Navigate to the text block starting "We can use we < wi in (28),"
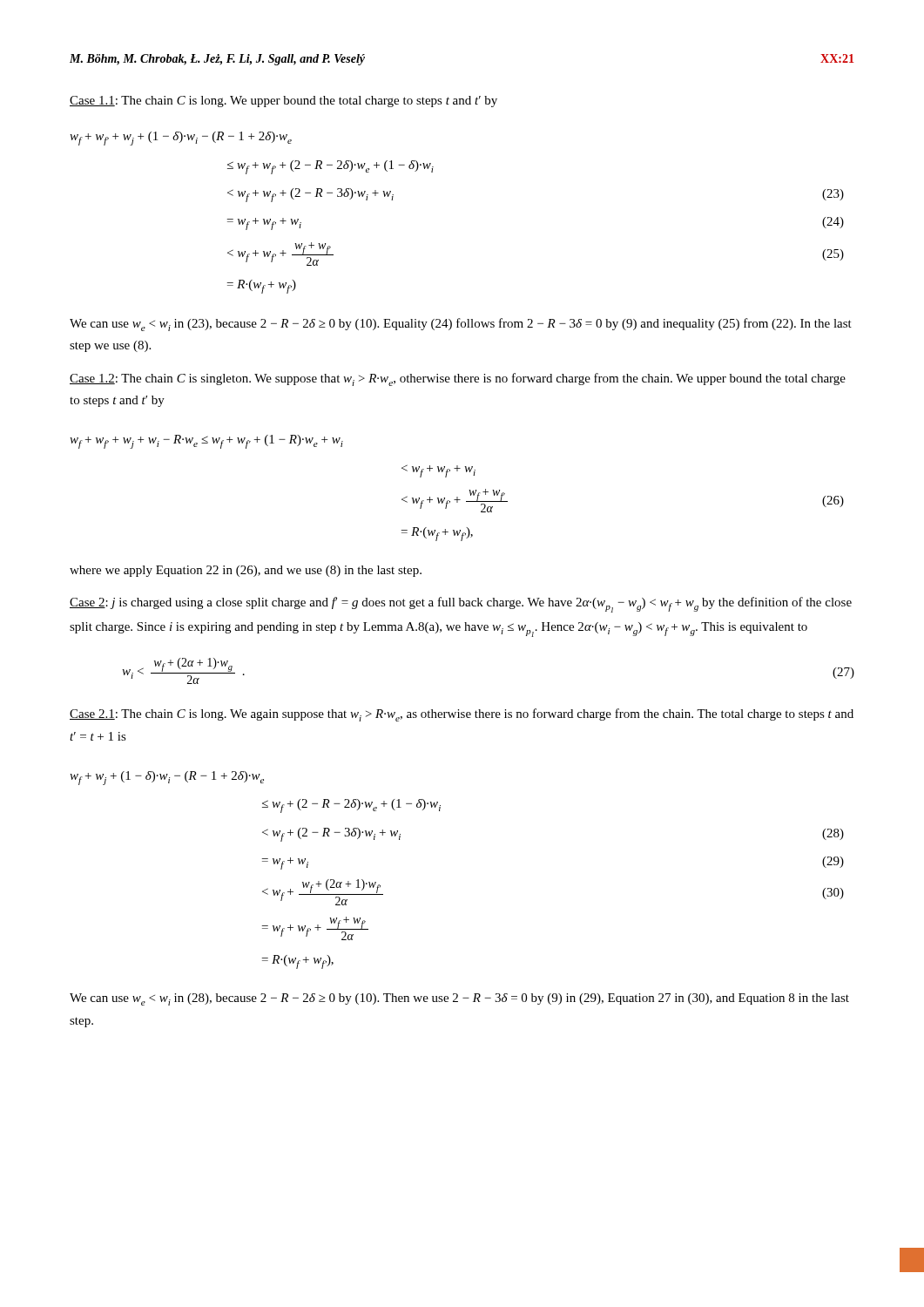 click(x=459, y=1009)
